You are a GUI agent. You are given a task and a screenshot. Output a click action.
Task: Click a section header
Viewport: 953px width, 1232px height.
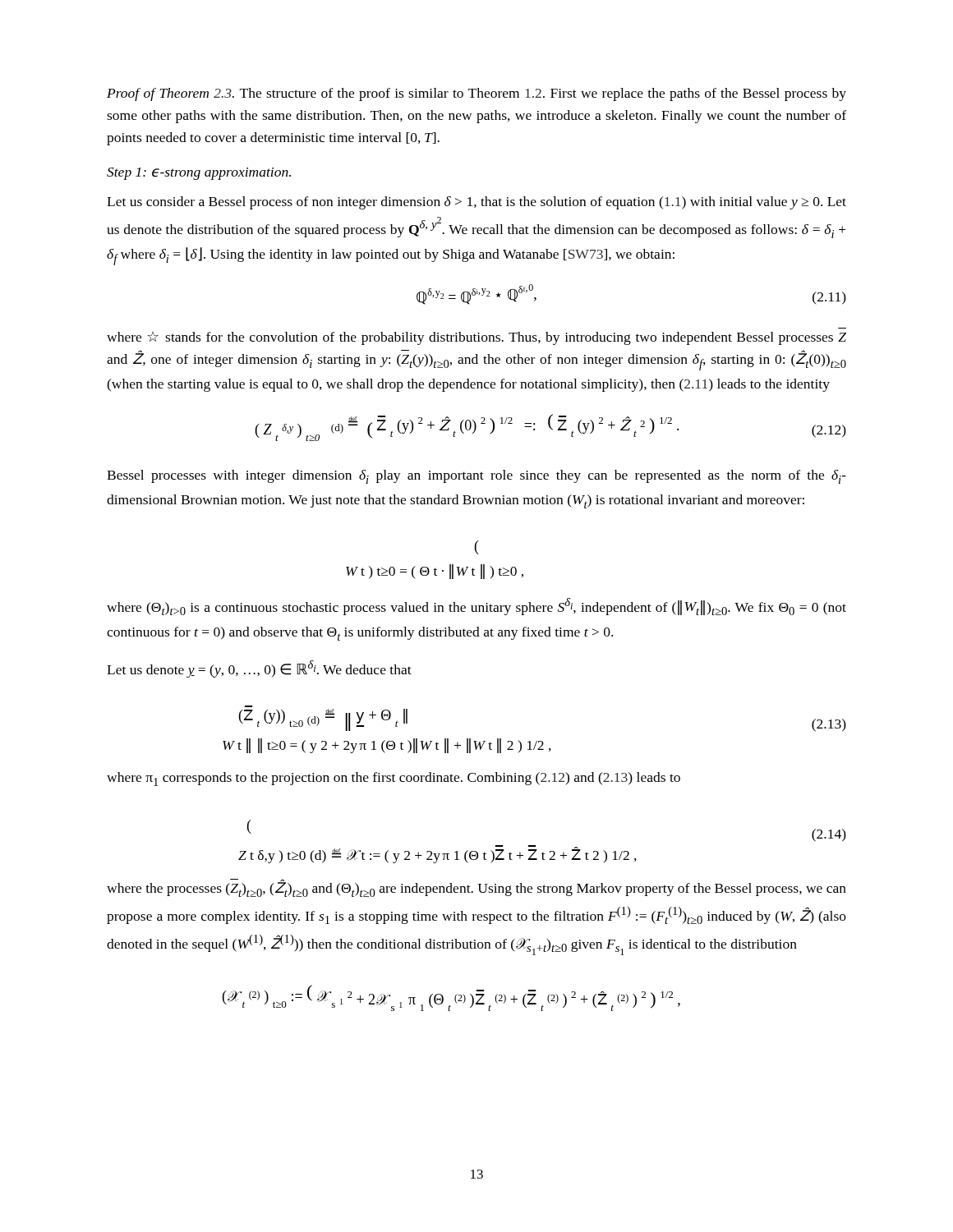(199, 172)
